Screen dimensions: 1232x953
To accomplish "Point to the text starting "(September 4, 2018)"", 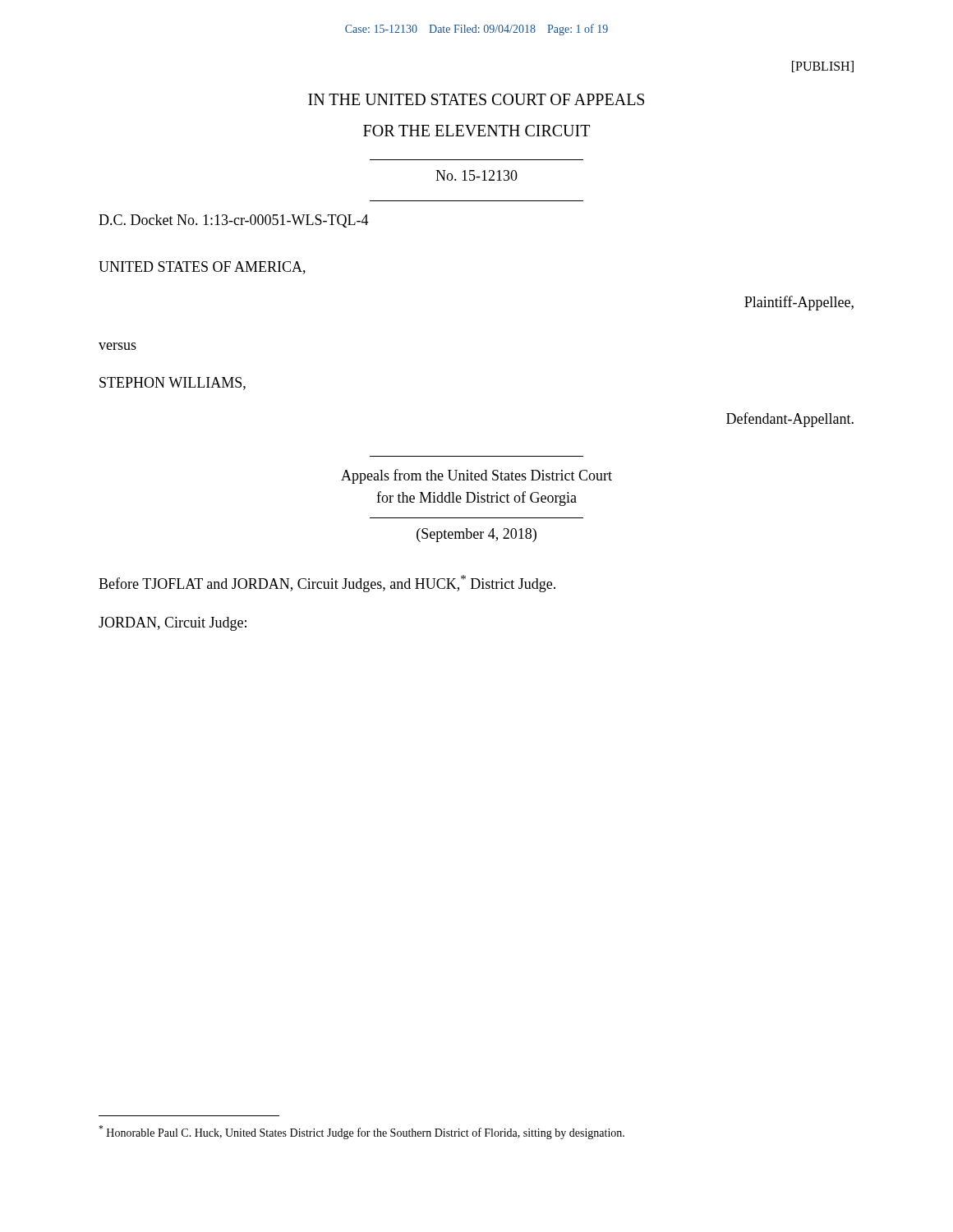I will coord(476,534).
